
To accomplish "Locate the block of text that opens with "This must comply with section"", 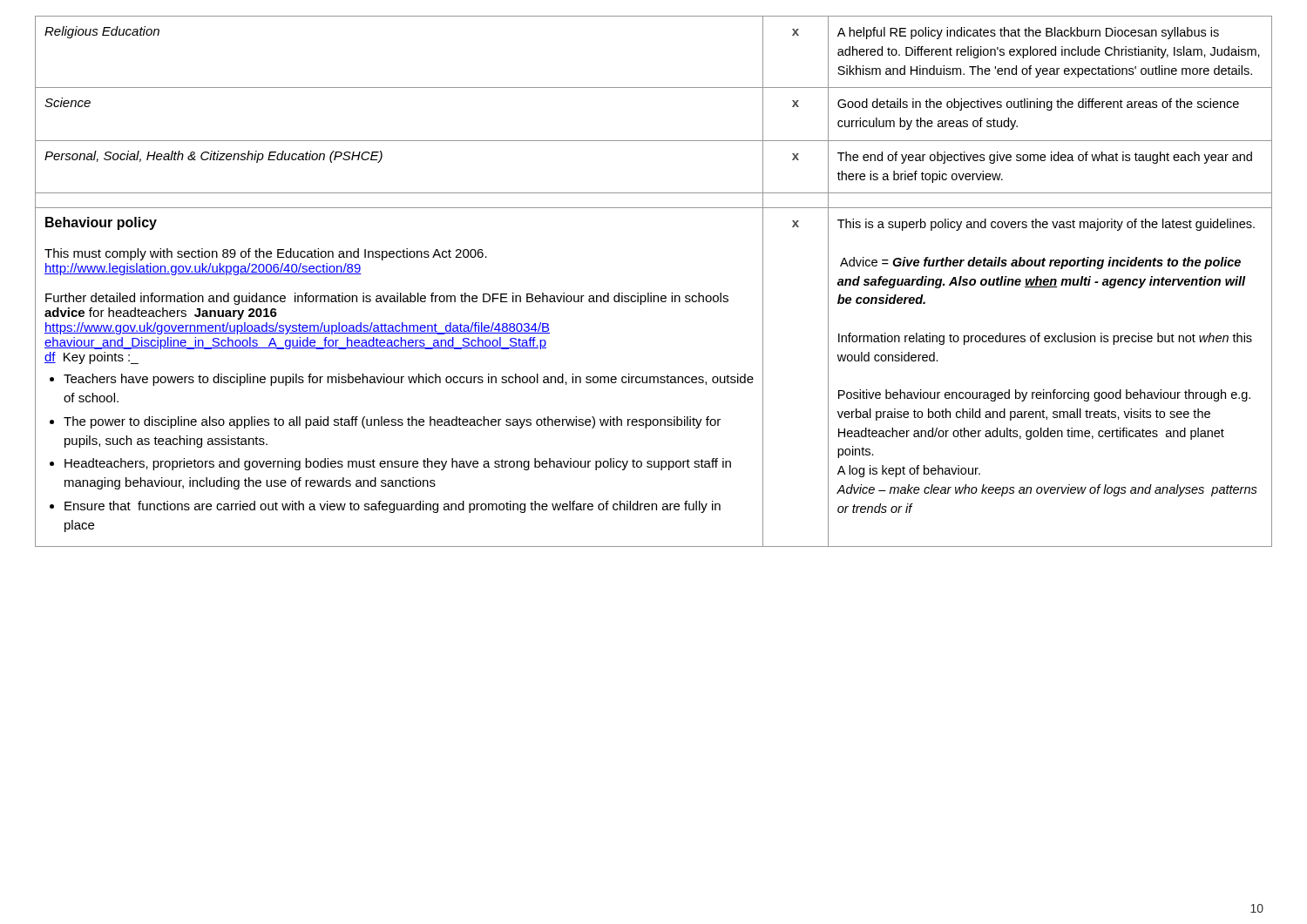I will 387,305.
